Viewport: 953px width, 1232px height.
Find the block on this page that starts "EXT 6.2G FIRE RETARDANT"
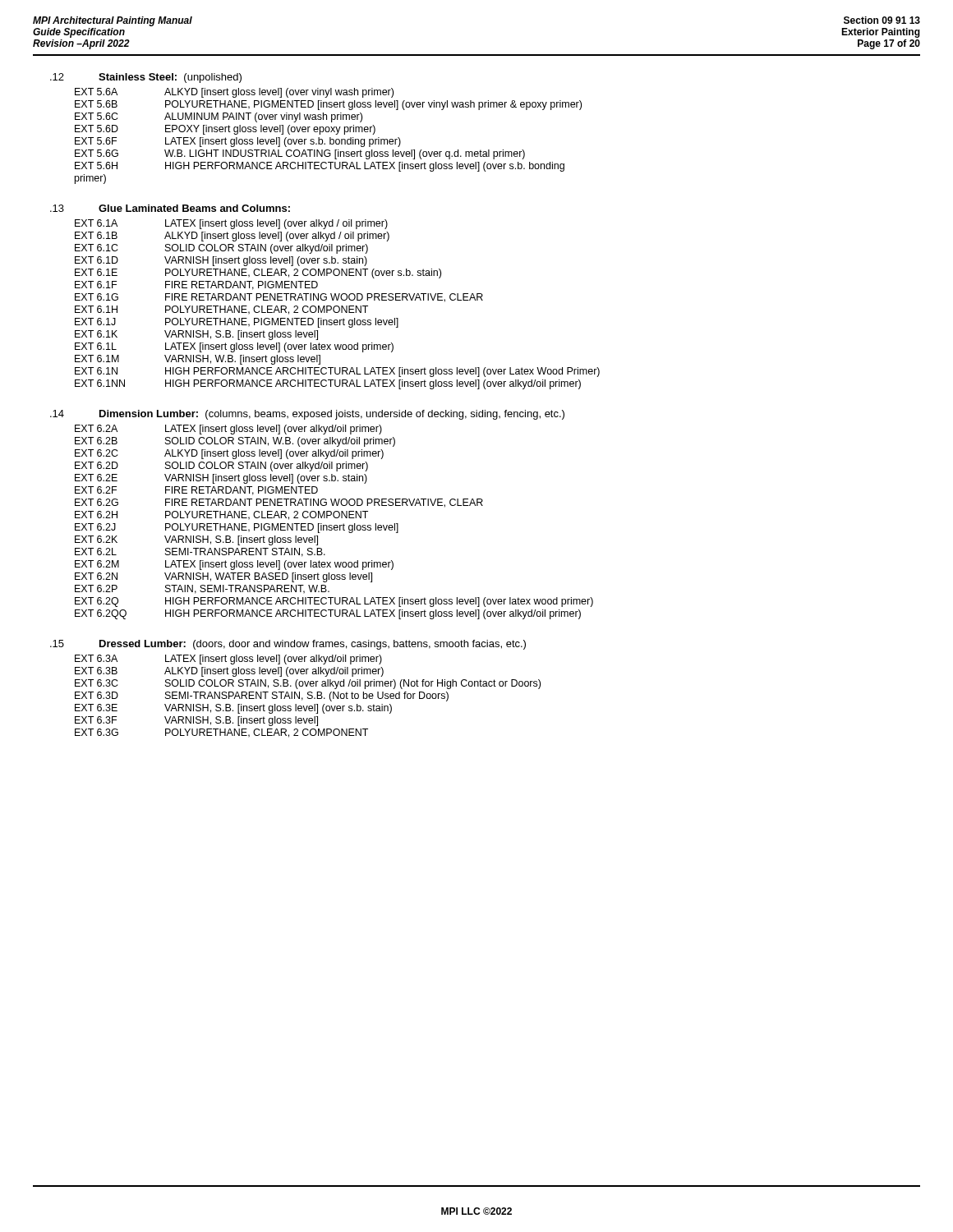click(489, 503)
